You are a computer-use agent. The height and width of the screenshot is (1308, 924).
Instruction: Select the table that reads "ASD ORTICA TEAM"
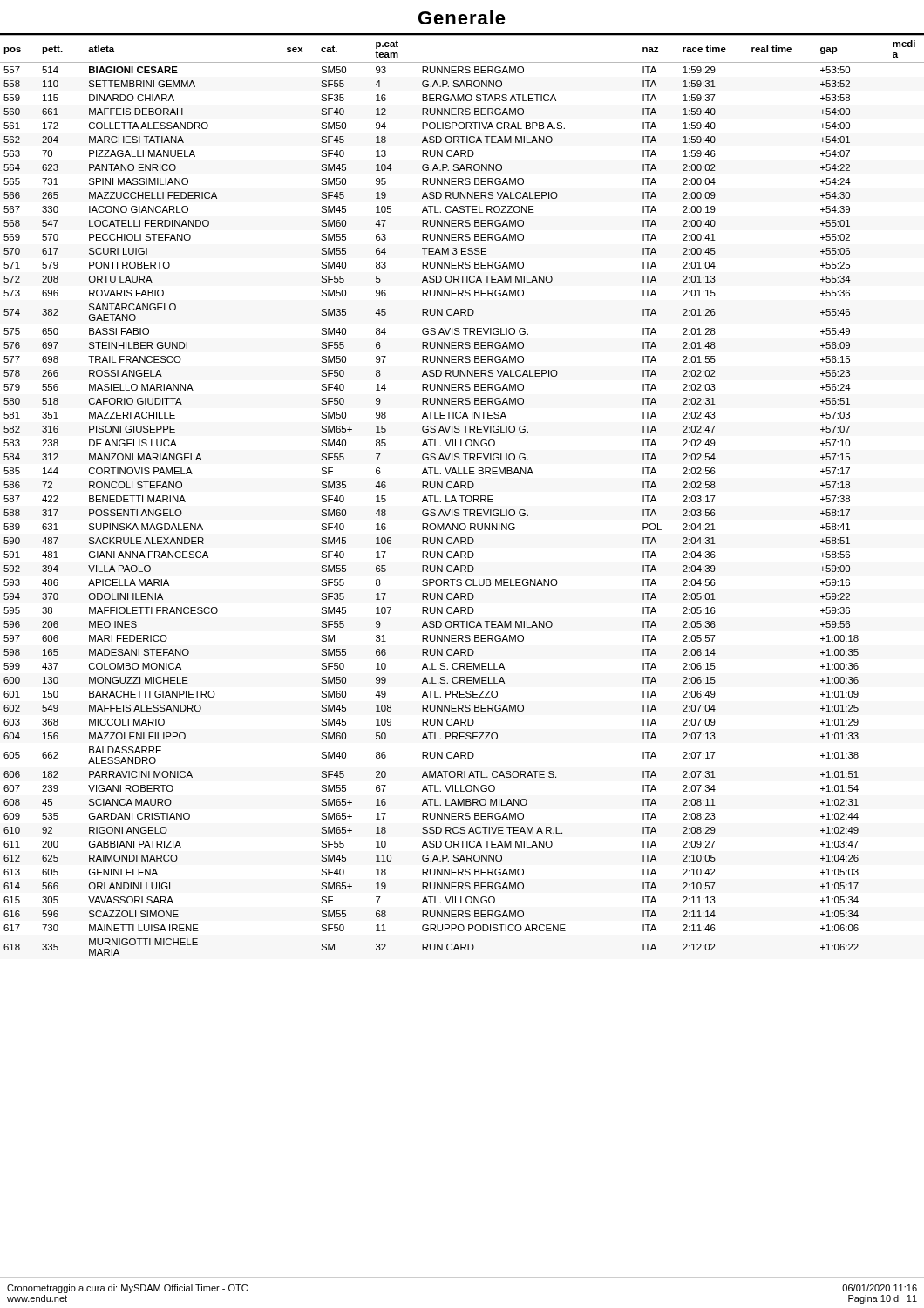click(462, 497)
